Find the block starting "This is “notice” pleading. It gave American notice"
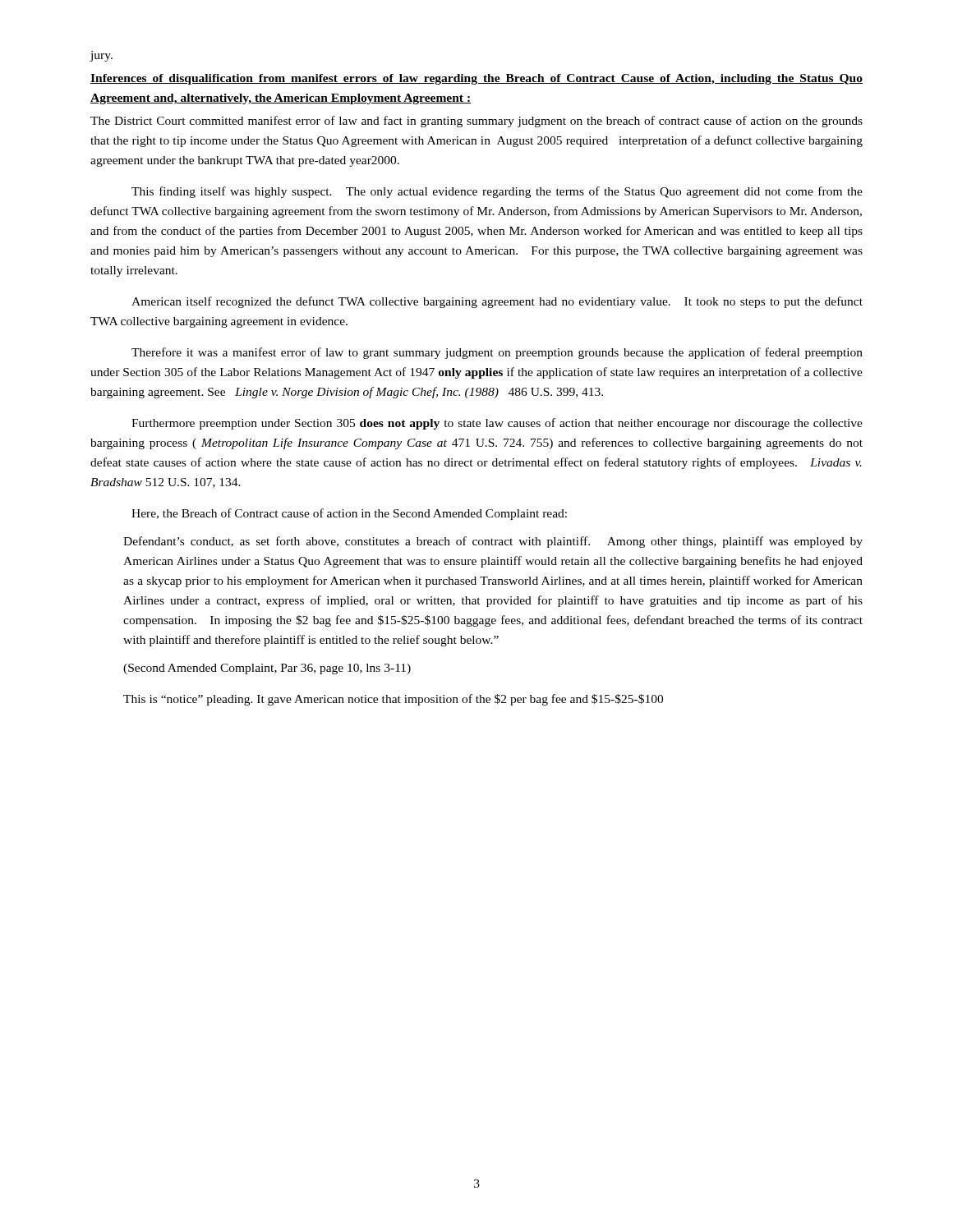This screenshot has height=1232, width=953. (493, 699)
